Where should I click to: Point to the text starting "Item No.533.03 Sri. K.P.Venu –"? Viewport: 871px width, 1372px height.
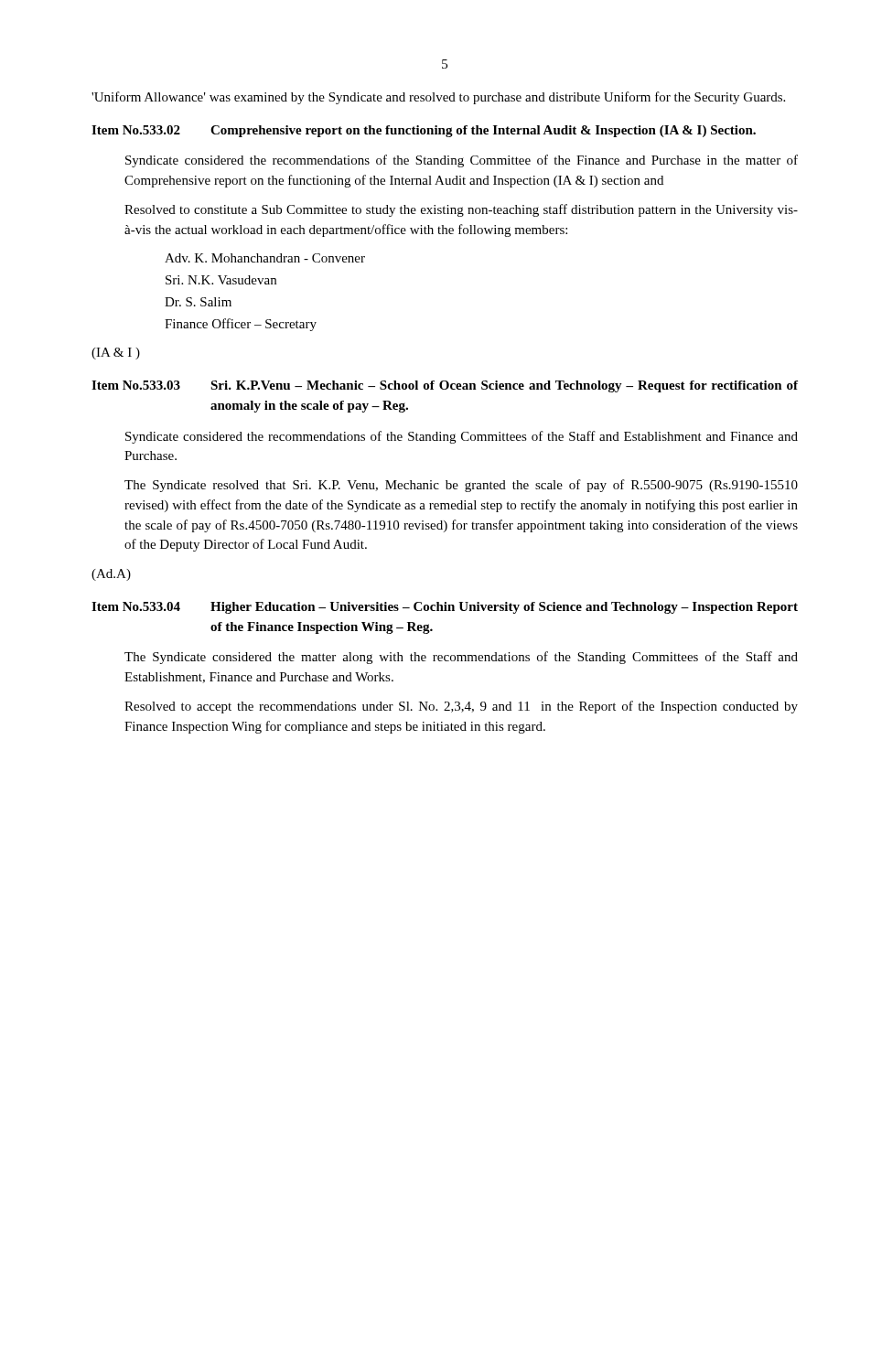pos(445,396)
